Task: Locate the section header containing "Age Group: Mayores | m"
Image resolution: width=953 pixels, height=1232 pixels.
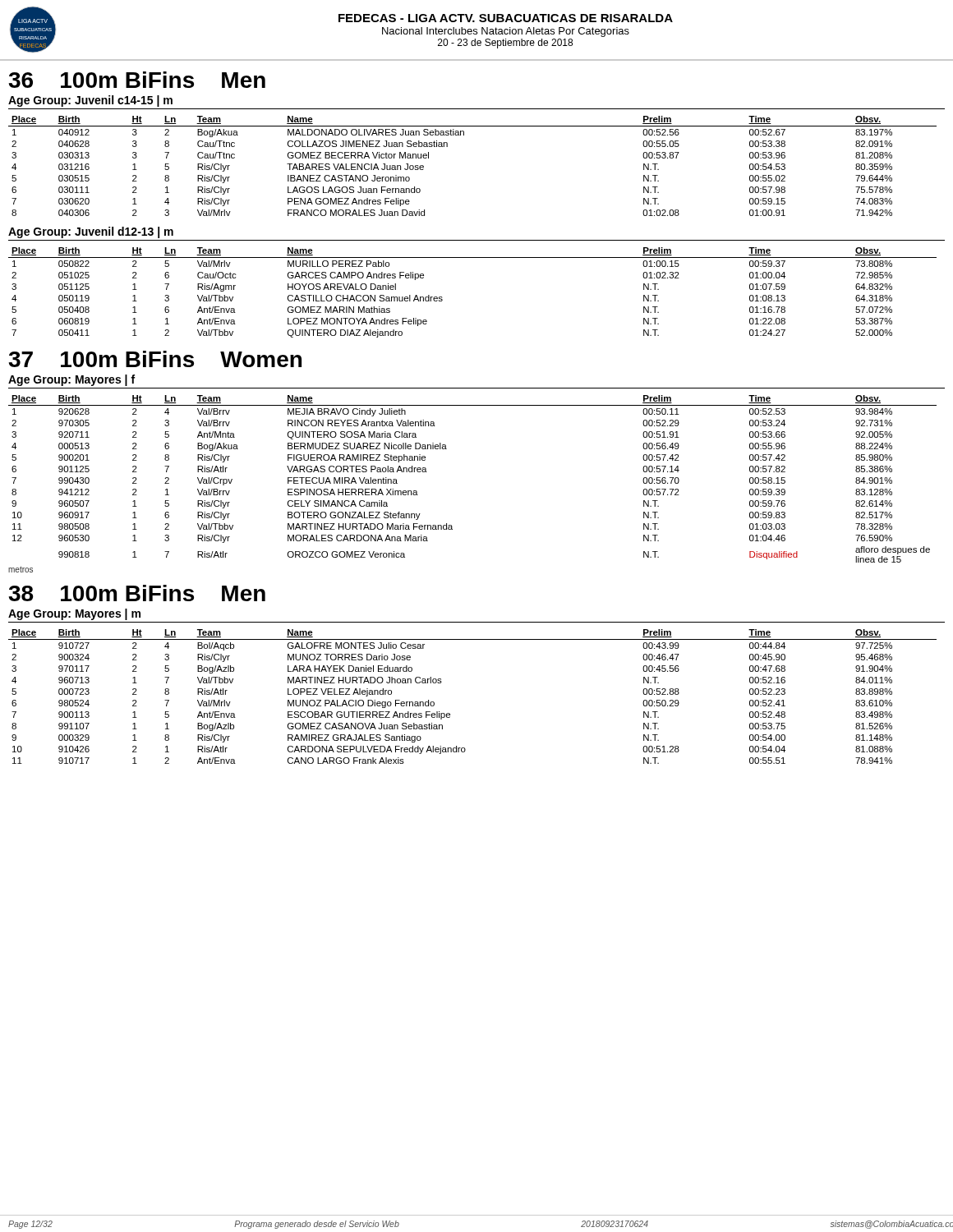Action: 75,614
